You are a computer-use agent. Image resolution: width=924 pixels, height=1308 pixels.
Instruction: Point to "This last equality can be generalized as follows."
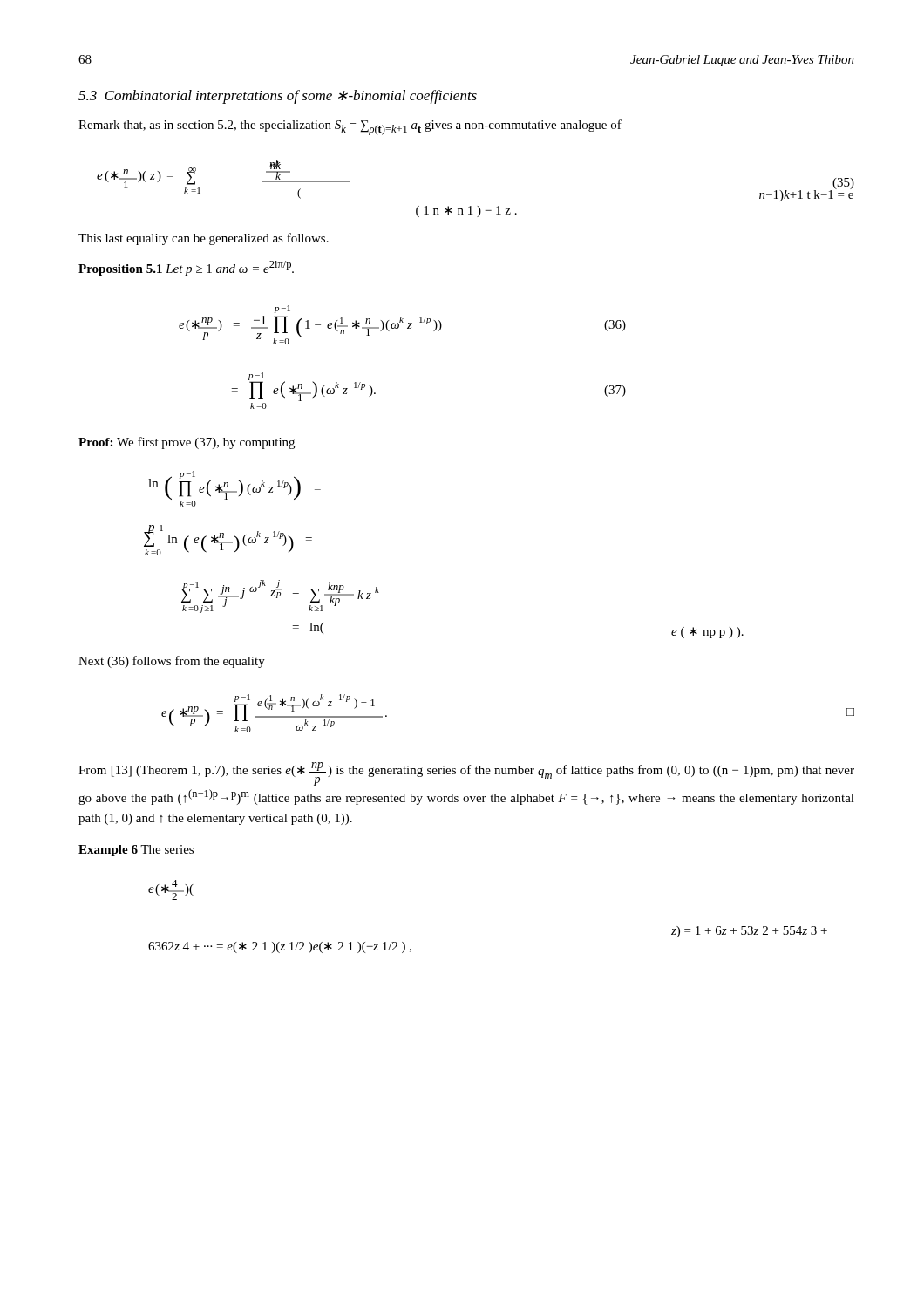204,238
